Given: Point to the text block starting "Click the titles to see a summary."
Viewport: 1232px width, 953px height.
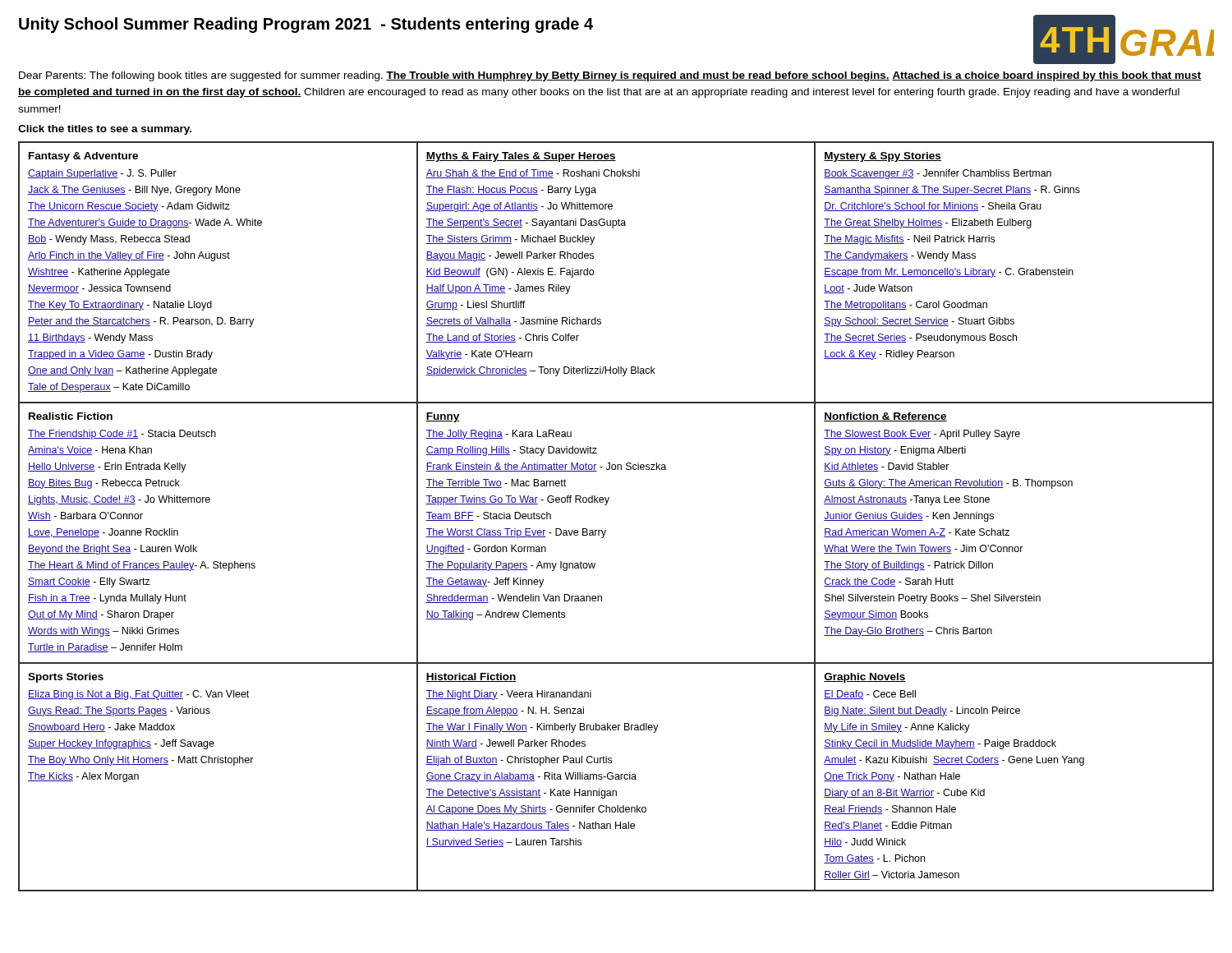Looking at the screenshot, I should click(105, 128).
